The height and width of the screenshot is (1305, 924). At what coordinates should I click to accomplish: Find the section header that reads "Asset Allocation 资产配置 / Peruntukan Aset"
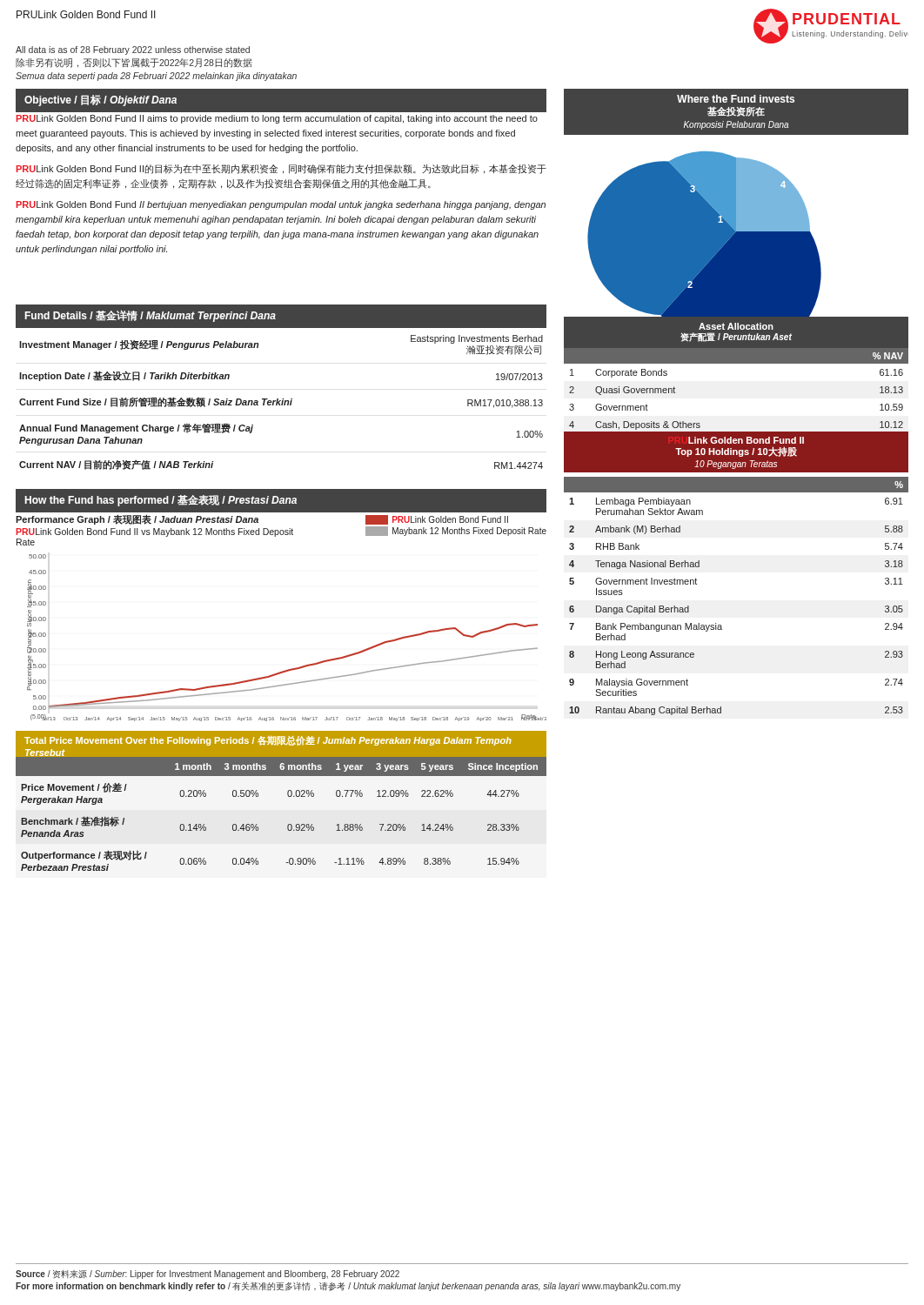736,331
